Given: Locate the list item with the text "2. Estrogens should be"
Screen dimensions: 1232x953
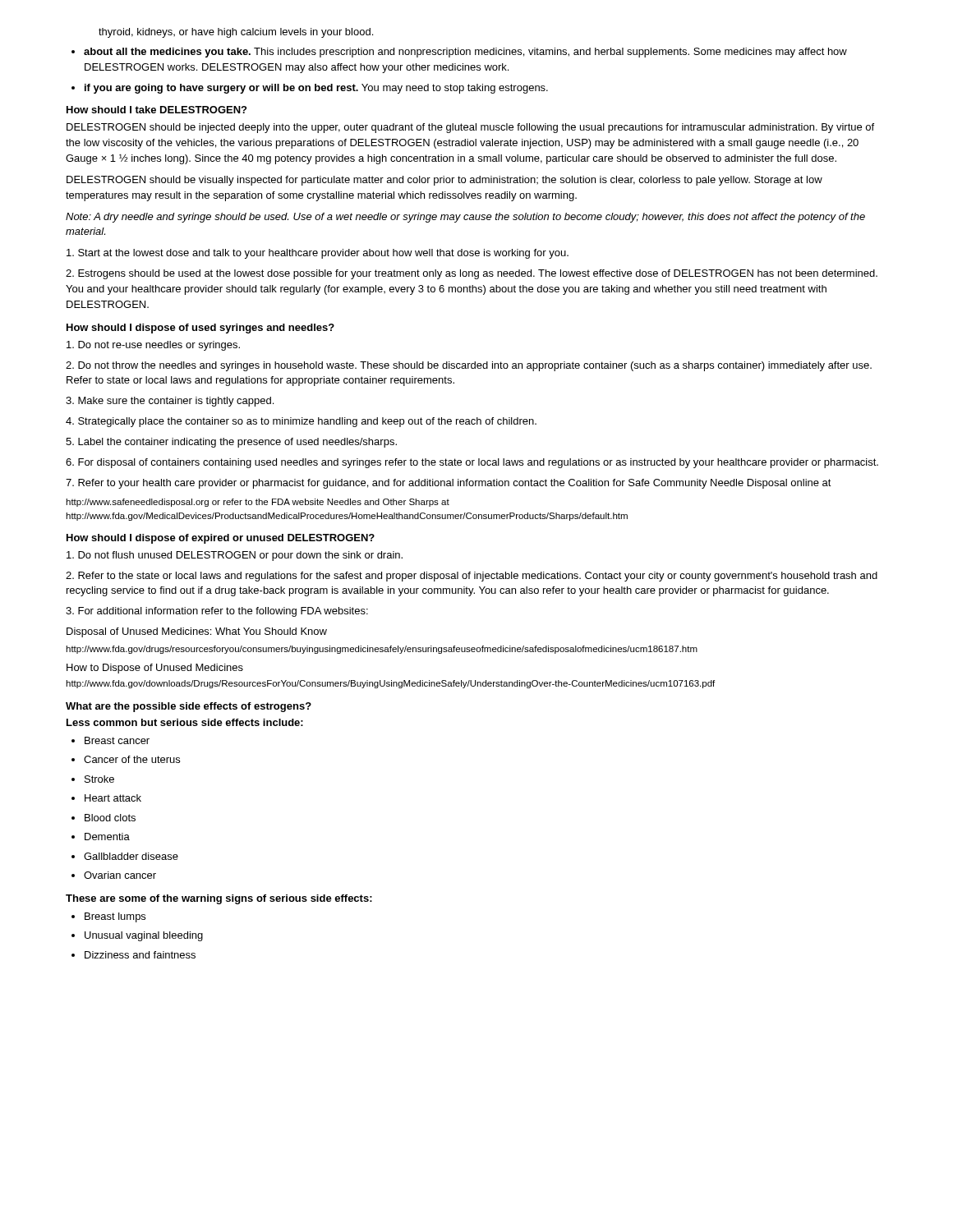Looking at the screenshot, I should pos(472,289).
